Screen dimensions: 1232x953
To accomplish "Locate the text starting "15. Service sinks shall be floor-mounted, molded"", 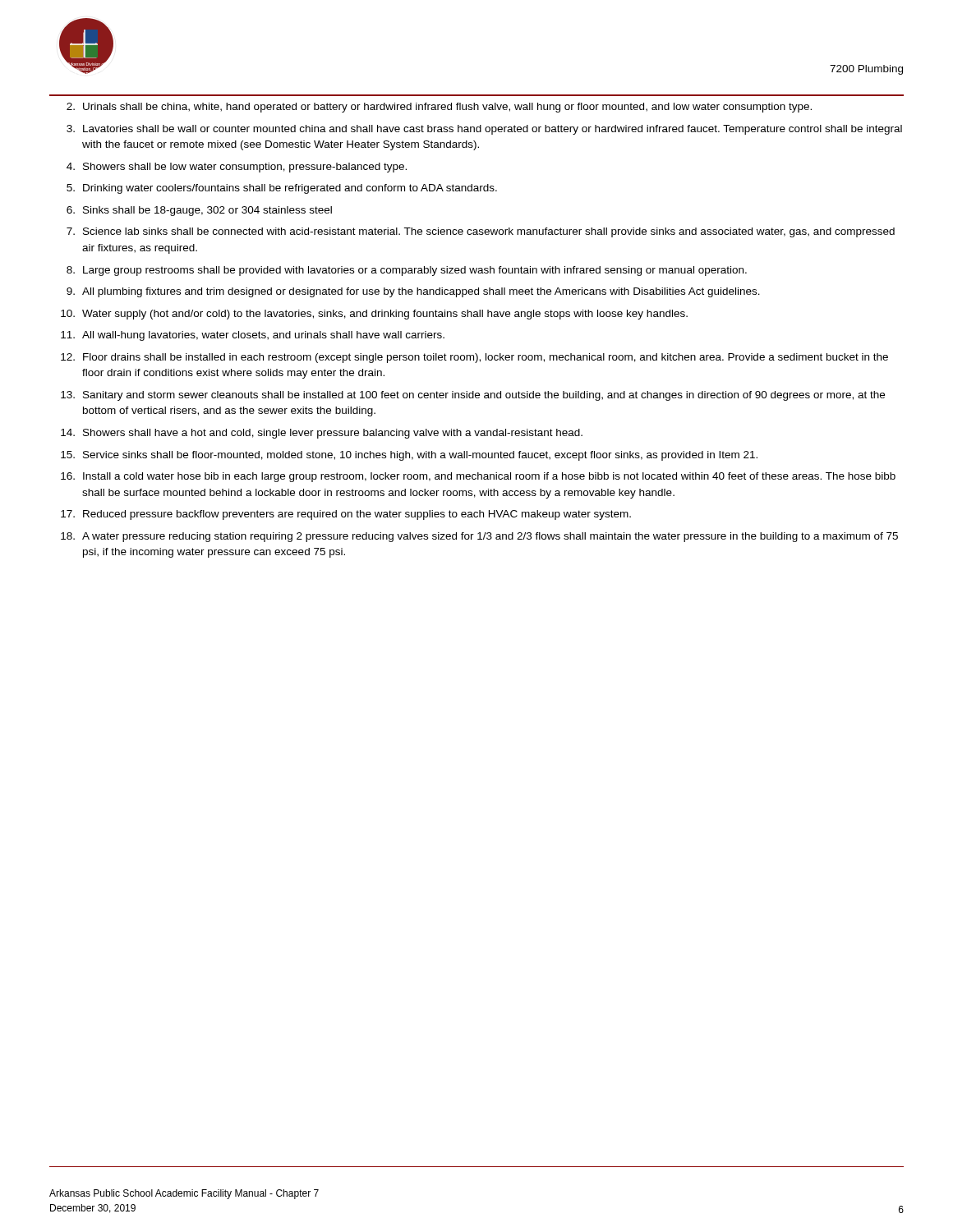I will (476, 454).
